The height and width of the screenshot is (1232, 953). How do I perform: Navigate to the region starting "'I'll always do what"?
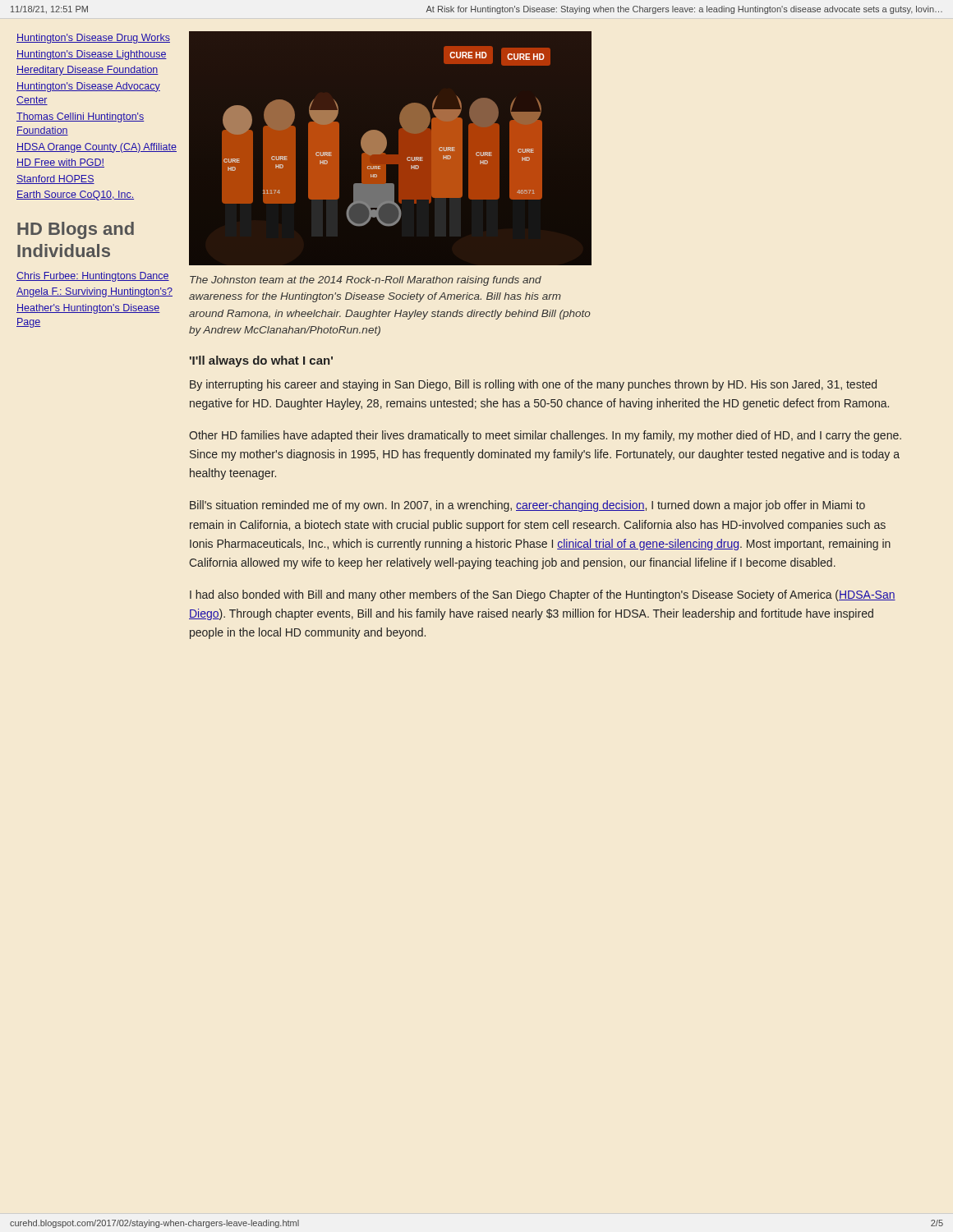tap(261, 360)
